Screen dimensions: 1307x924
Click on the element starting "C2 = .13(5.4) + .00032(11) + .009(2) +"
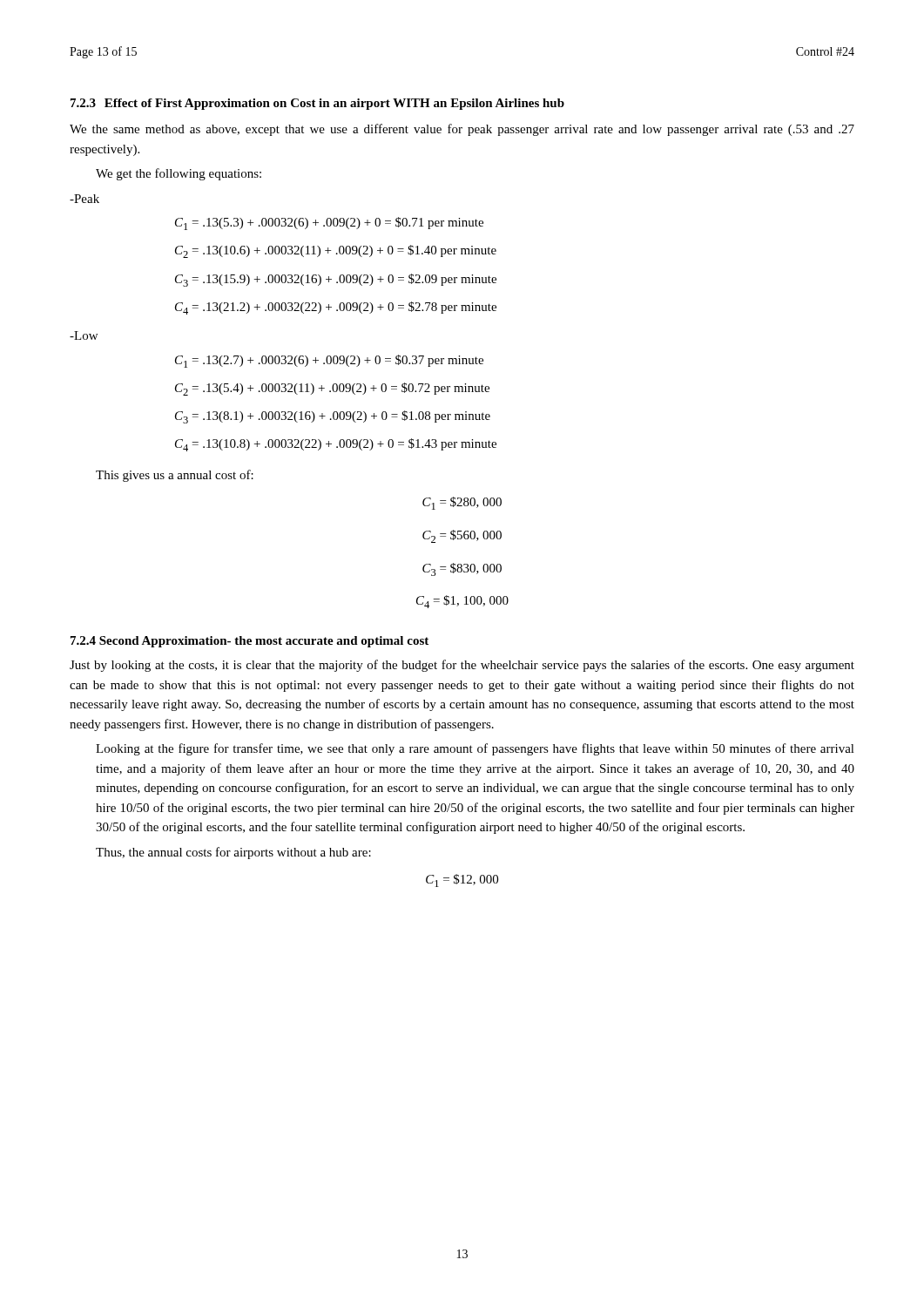[x=332, y=389]
